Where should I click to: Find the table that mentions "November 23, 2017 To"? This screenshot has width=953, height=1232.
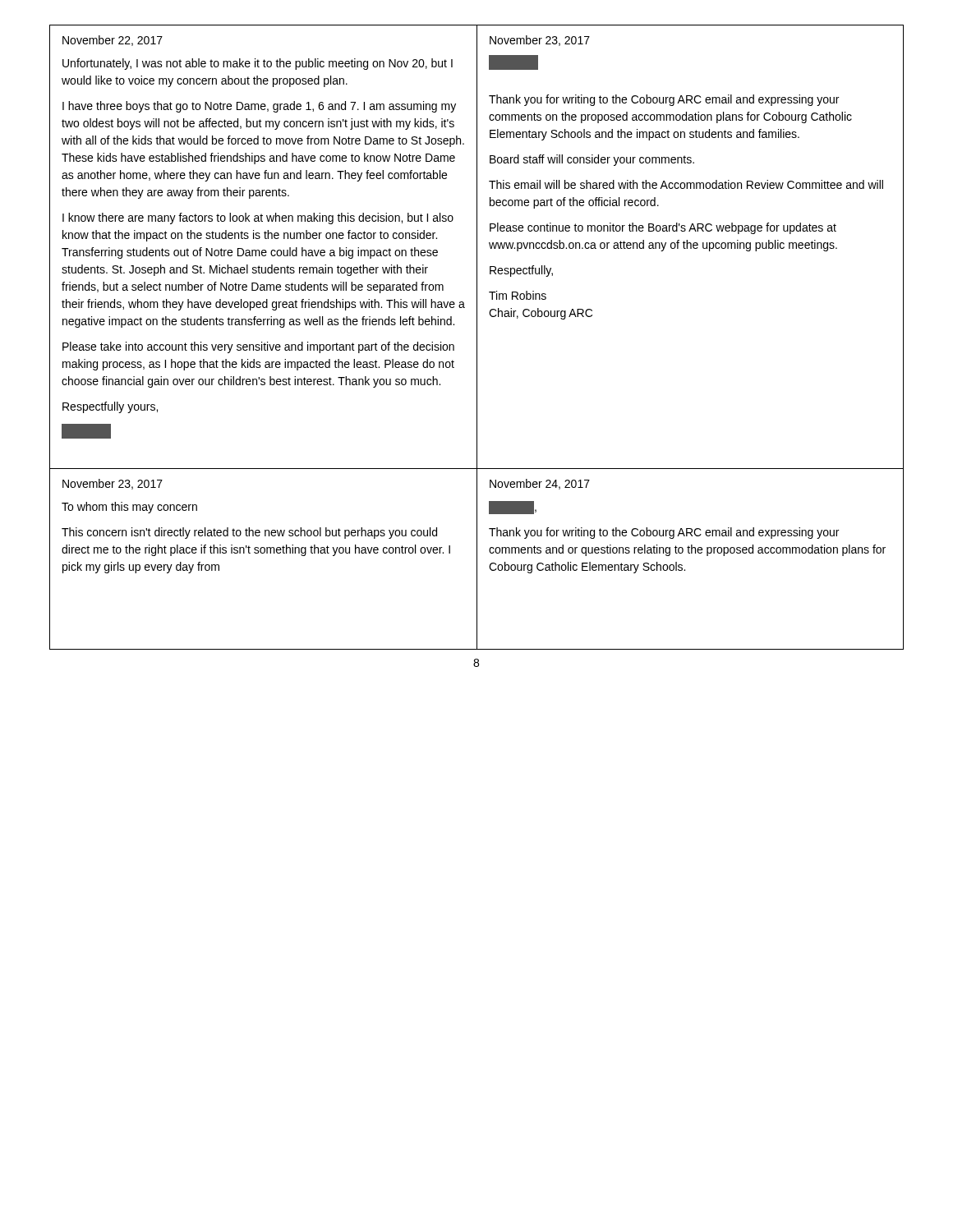[x=263, y=526]
